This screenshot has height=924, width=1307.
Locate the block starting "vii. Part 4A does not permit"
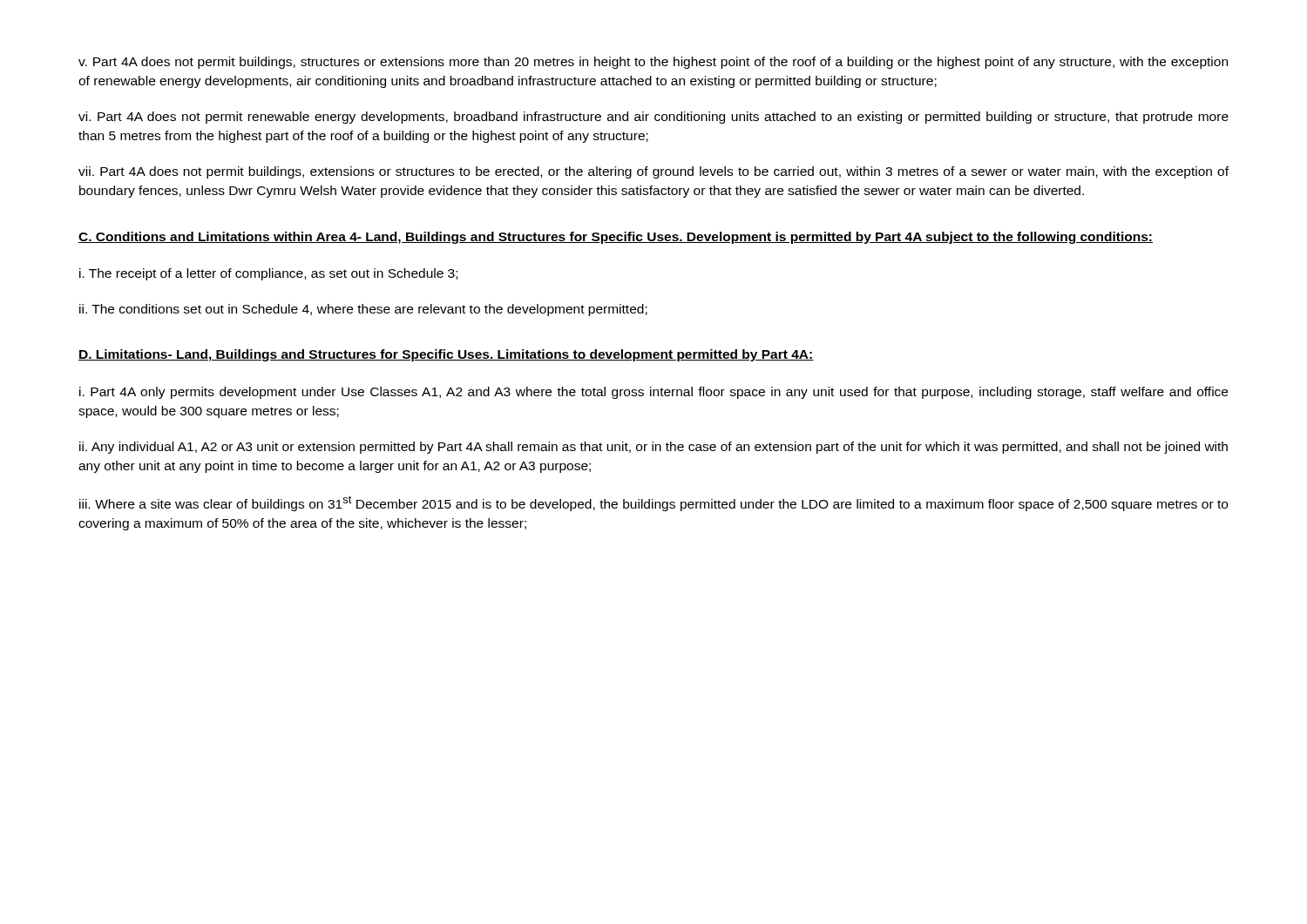654,181
